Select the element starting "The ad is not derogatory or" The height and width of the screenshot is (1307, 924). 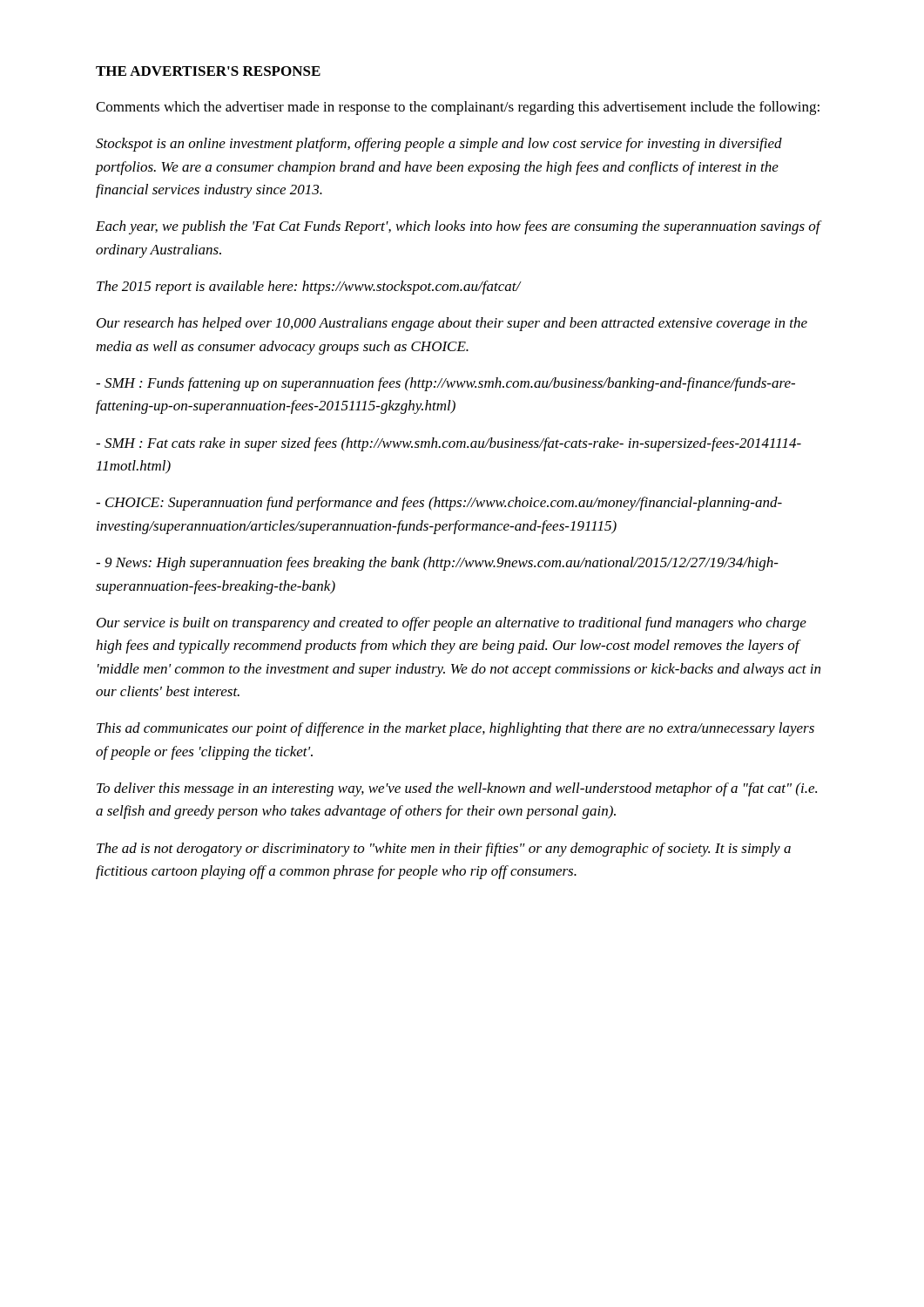pyautogui.click(x=443, y=859)
